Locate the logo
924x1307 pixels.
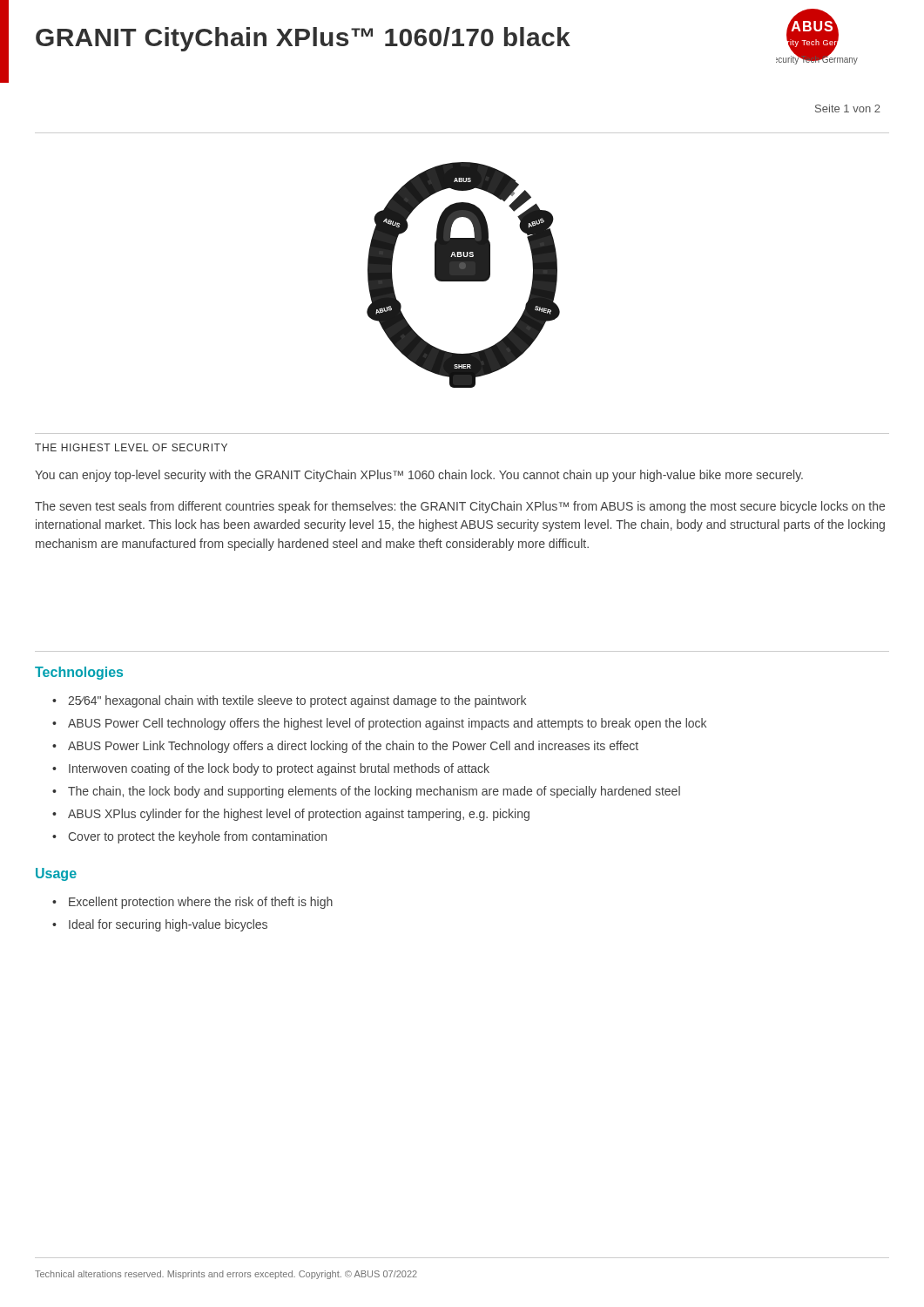pyautogui.click(x=828, y=39)
